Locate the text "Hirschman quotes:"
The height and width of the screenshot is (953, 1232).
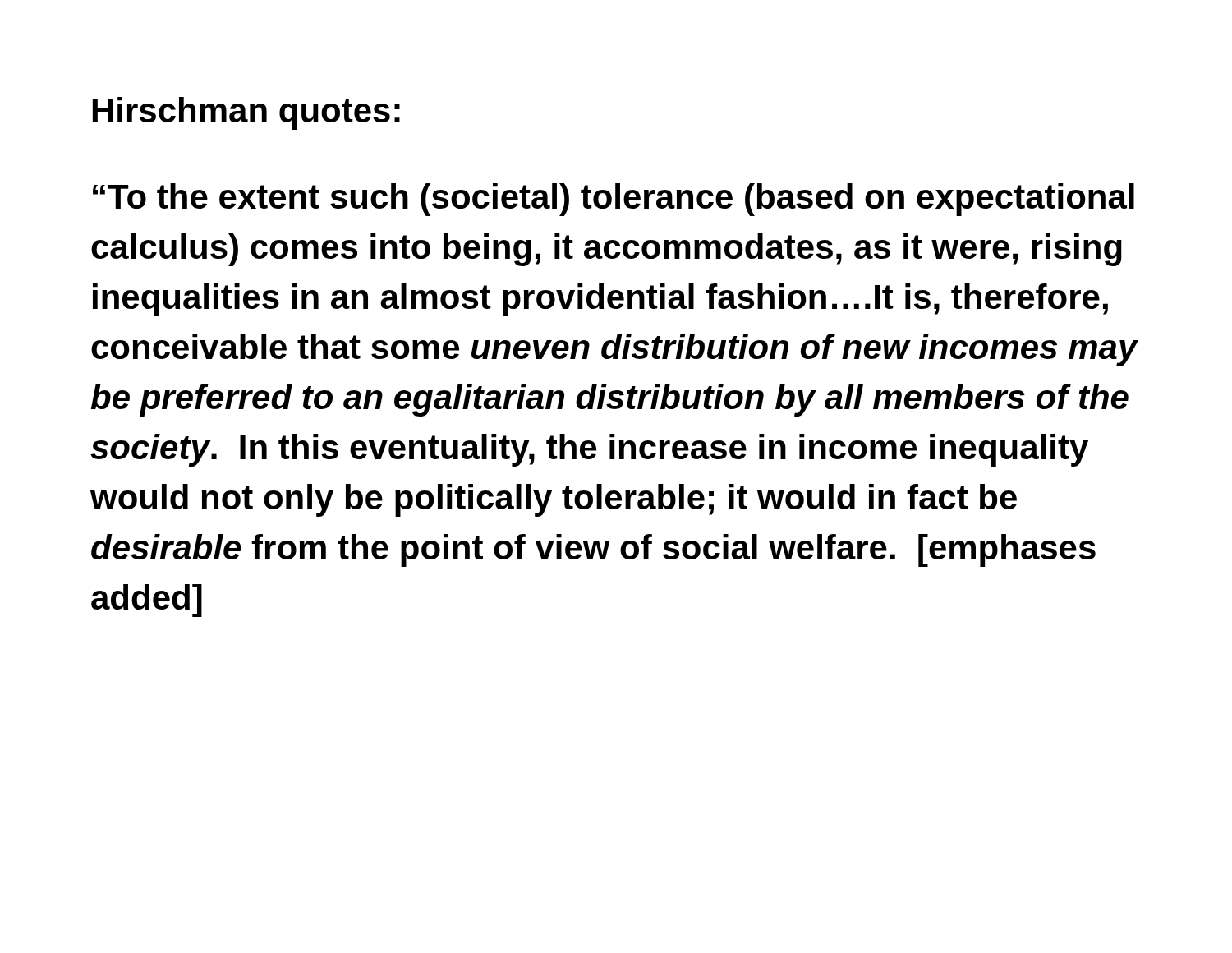click(247, 111)
